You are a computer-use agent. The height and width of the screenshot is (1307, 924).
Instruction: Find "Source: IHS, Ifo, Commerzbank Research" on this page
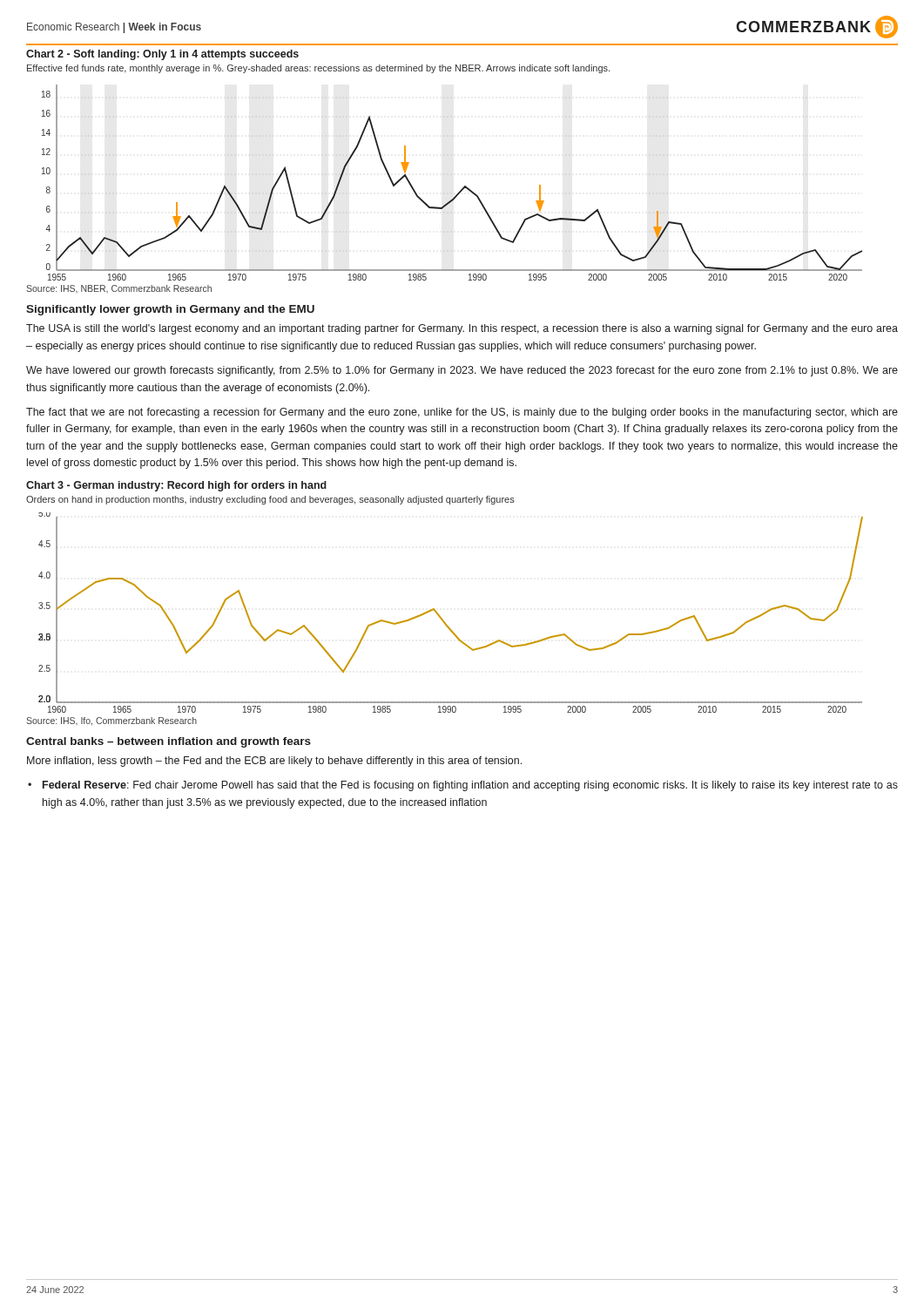pyautogui.click(x=112, y=720)
